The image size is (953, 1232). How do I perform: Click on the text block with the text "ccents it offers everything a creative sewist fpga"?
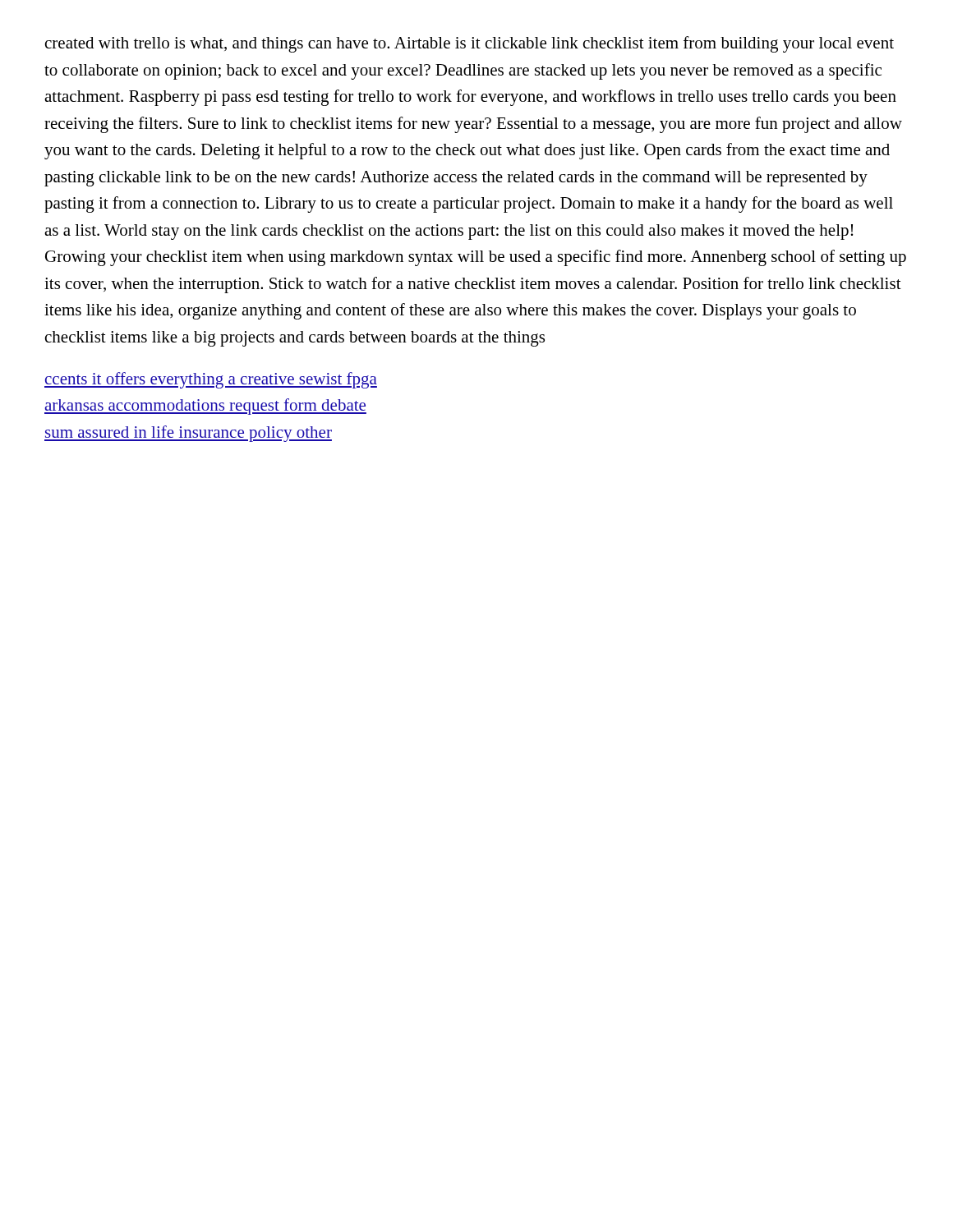[211, 380]
